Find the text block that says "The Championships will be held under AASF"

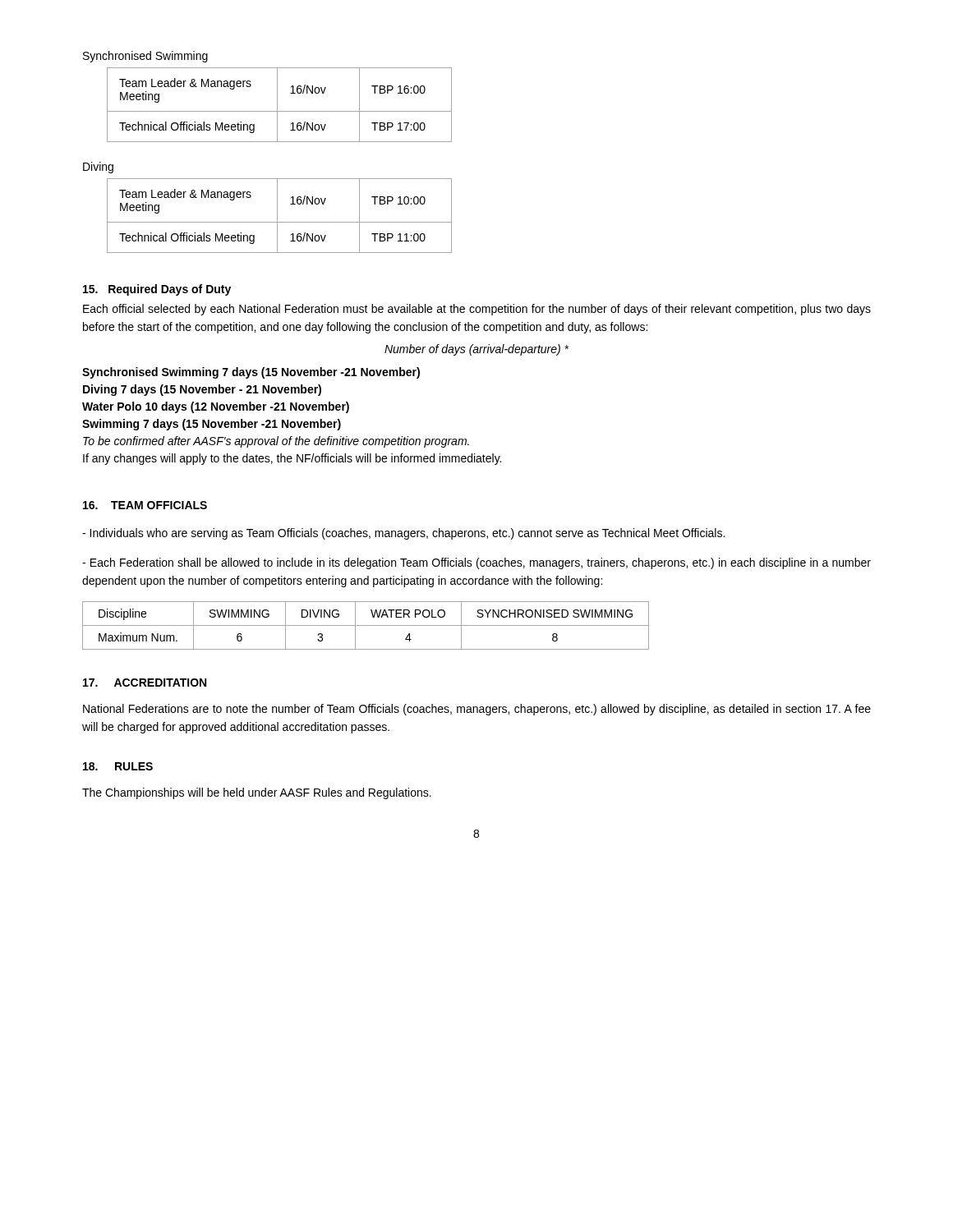coord(257,792)
